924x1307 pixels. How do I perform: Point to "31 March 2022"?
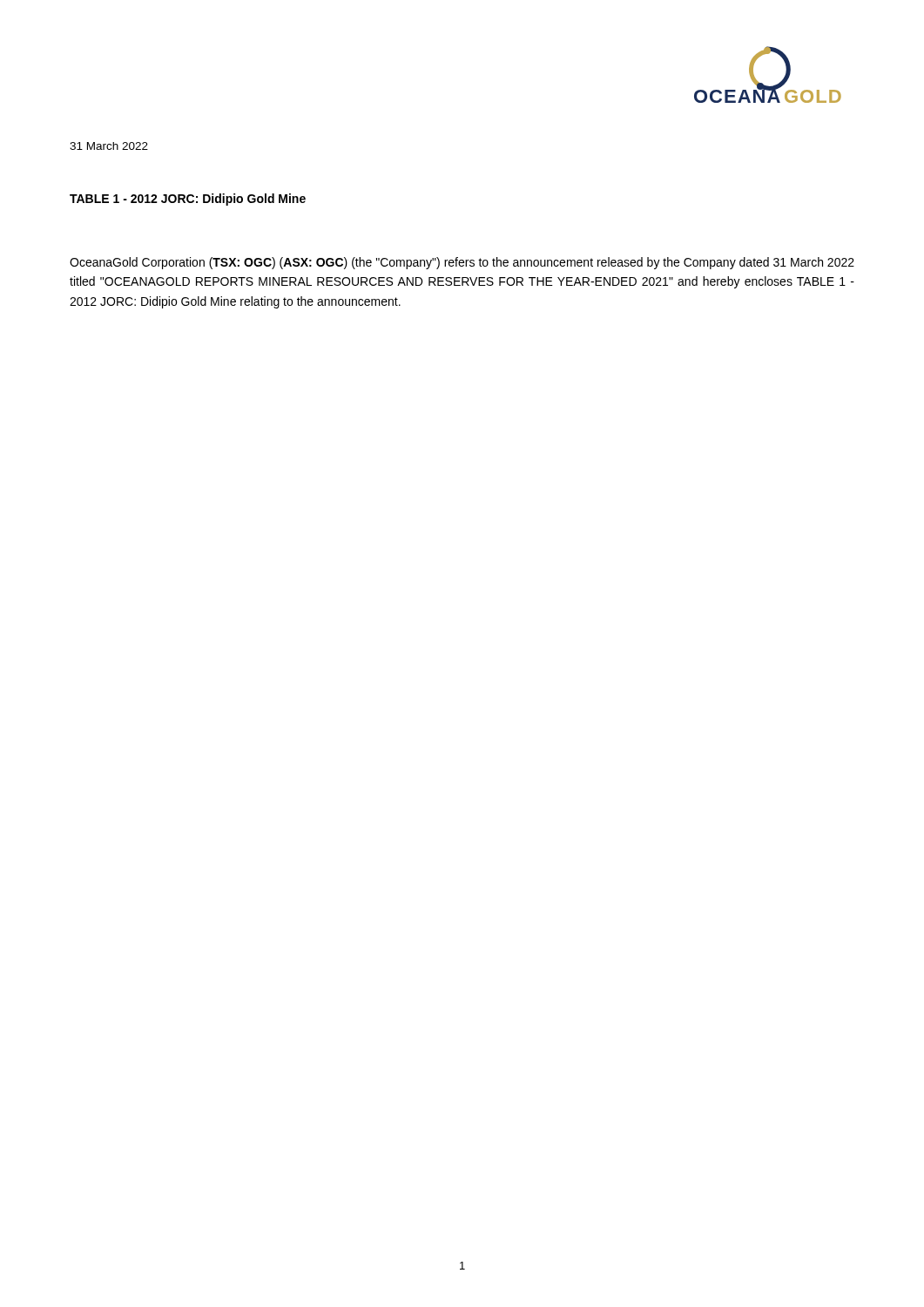point(109,146)
